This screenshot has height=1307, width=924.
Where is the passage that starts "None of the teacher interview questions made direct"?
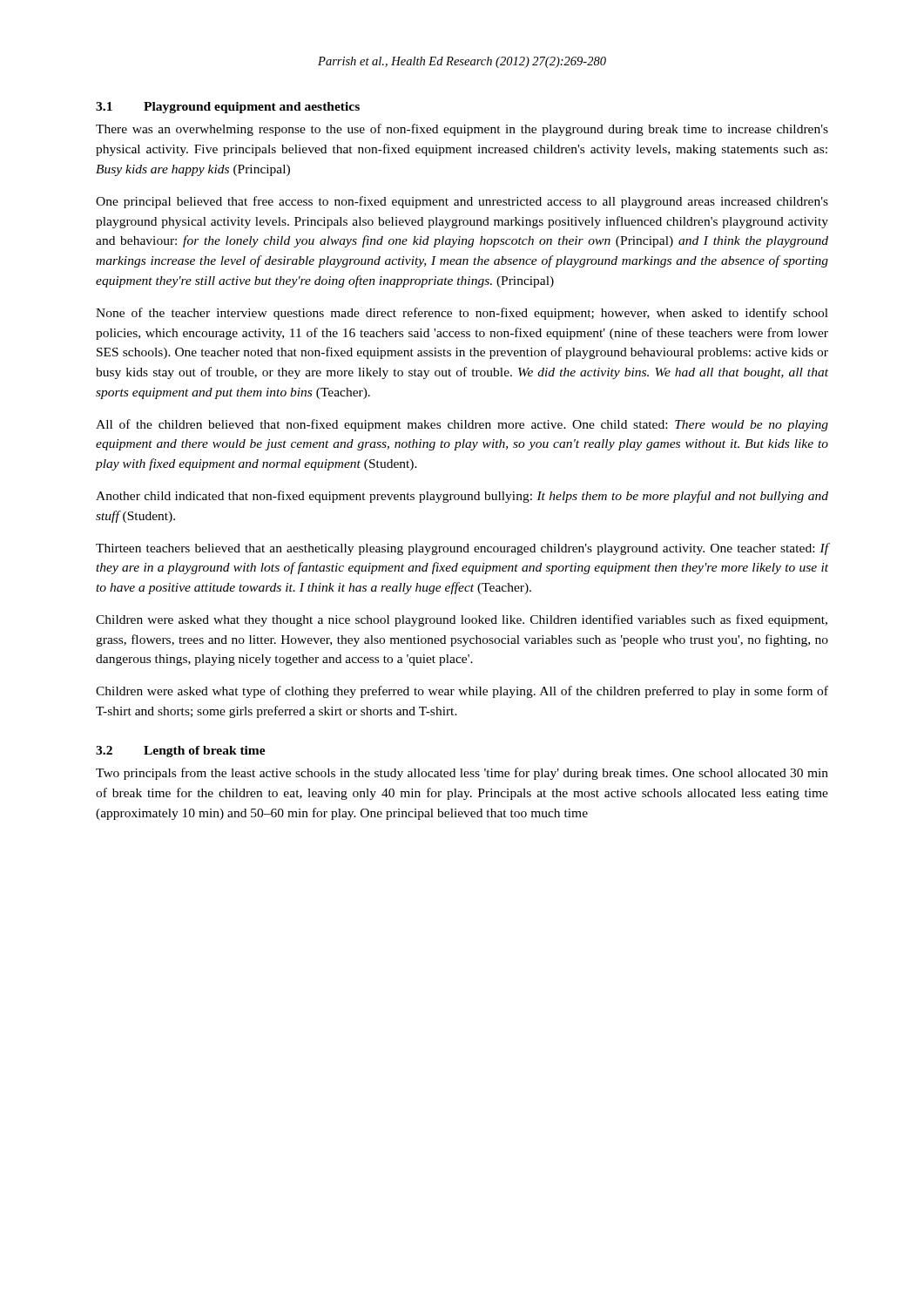tap(462, 352)
